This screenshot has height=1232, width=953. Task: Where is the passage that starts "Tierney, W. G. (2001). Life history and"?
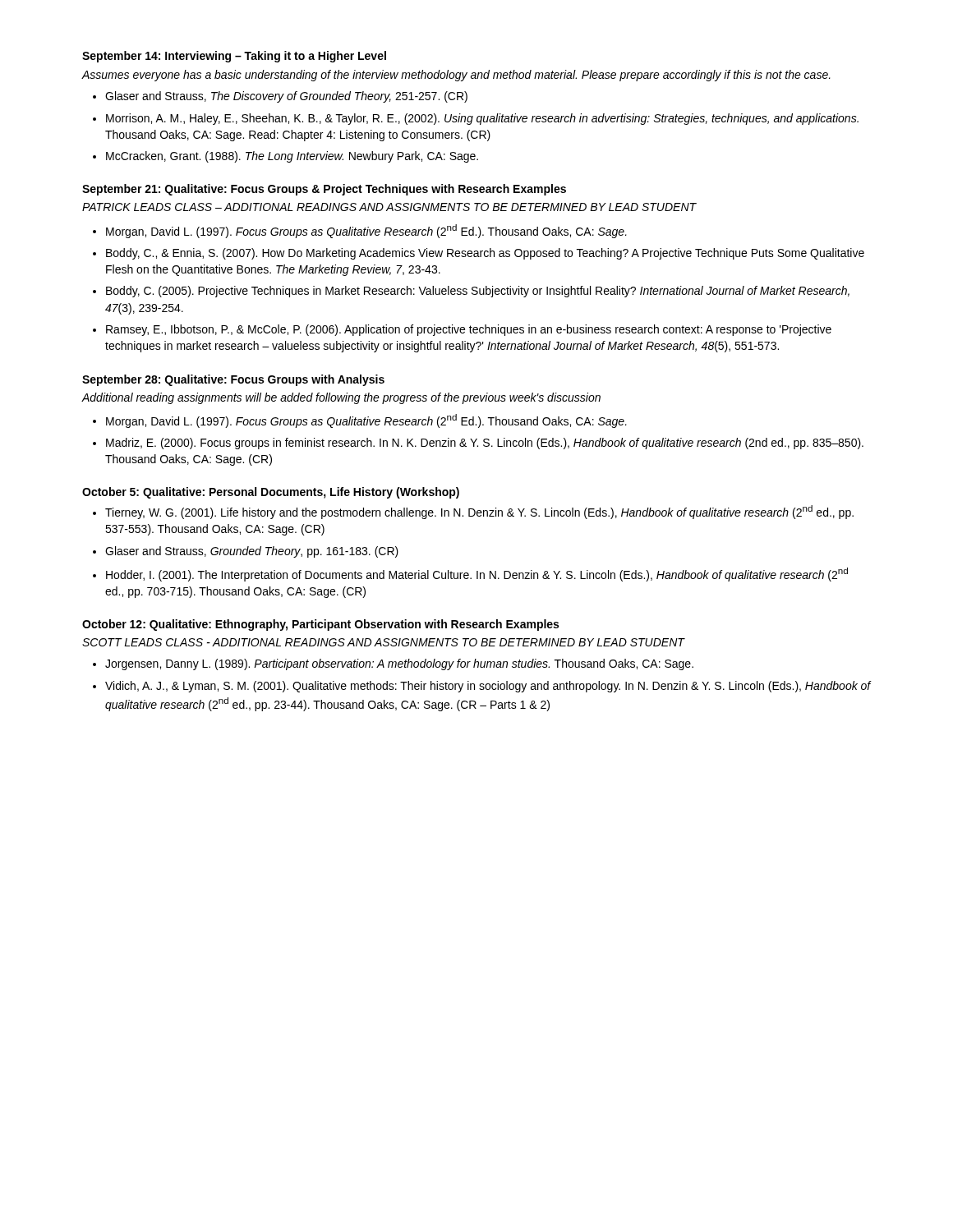click(x=480, y=519)
